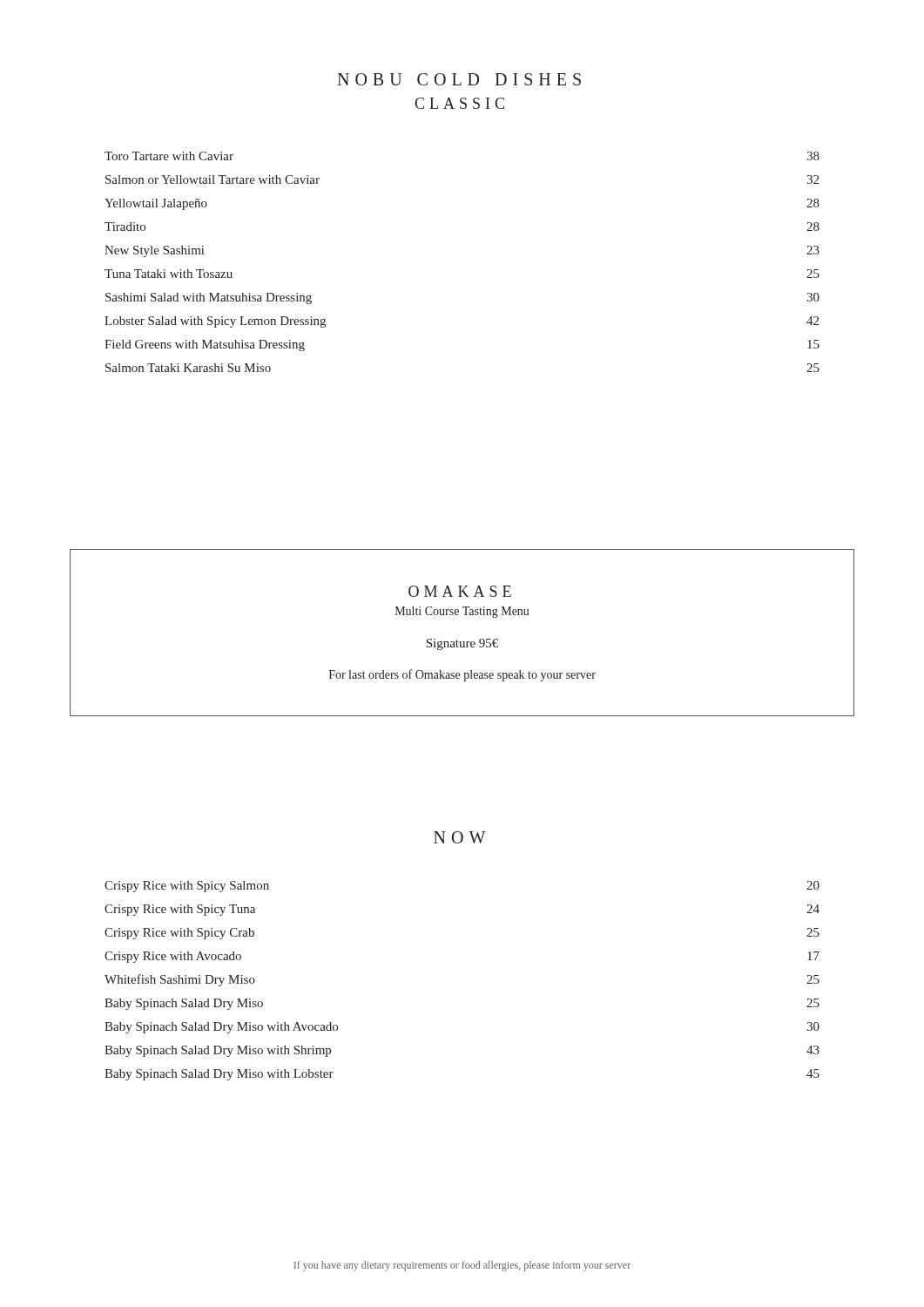Select the list item containing "Lobster Salad with Spicy"

pos(210,321)
